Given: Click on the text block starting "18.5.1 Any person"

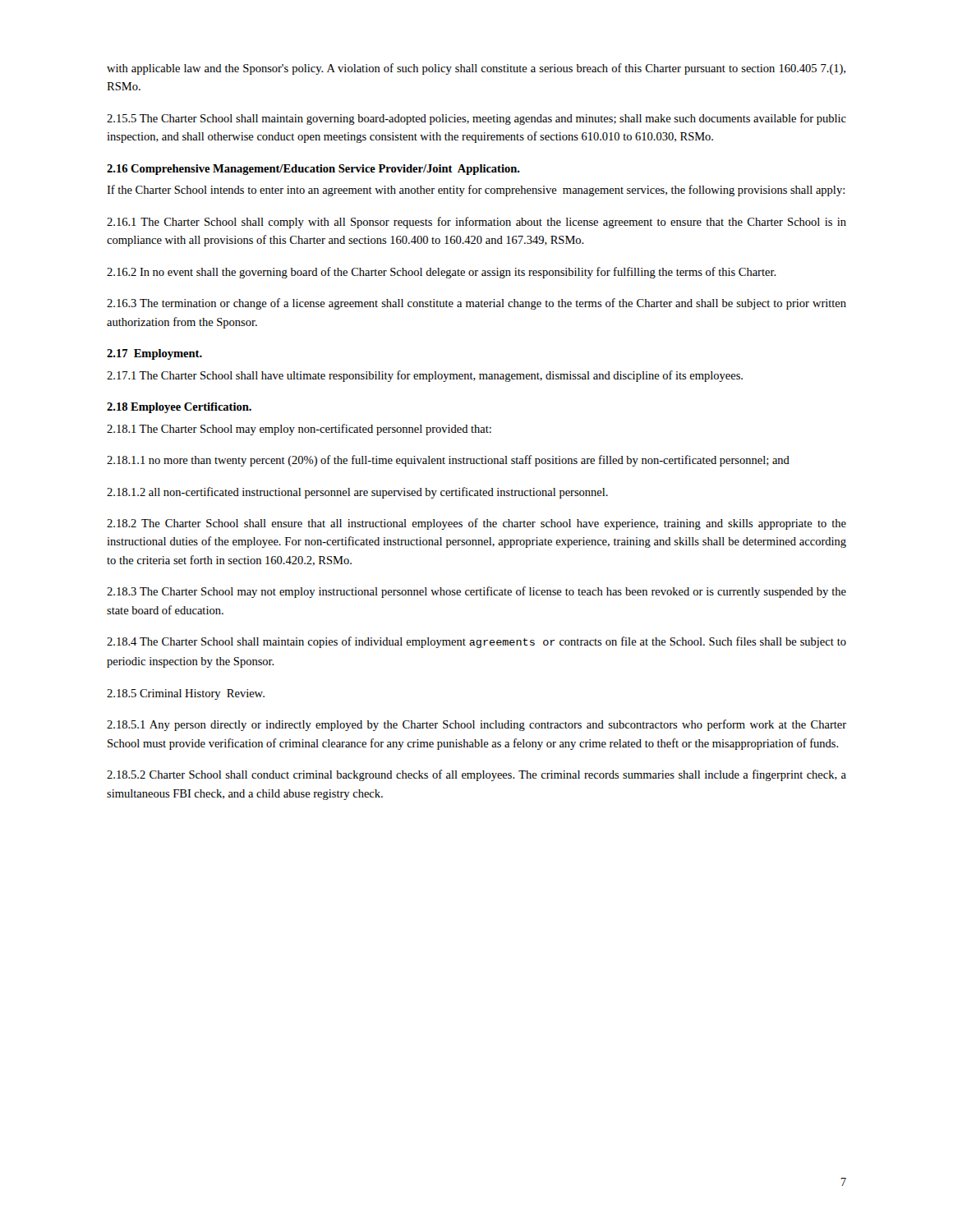Looking at the screenshot, I should point(476,734).
